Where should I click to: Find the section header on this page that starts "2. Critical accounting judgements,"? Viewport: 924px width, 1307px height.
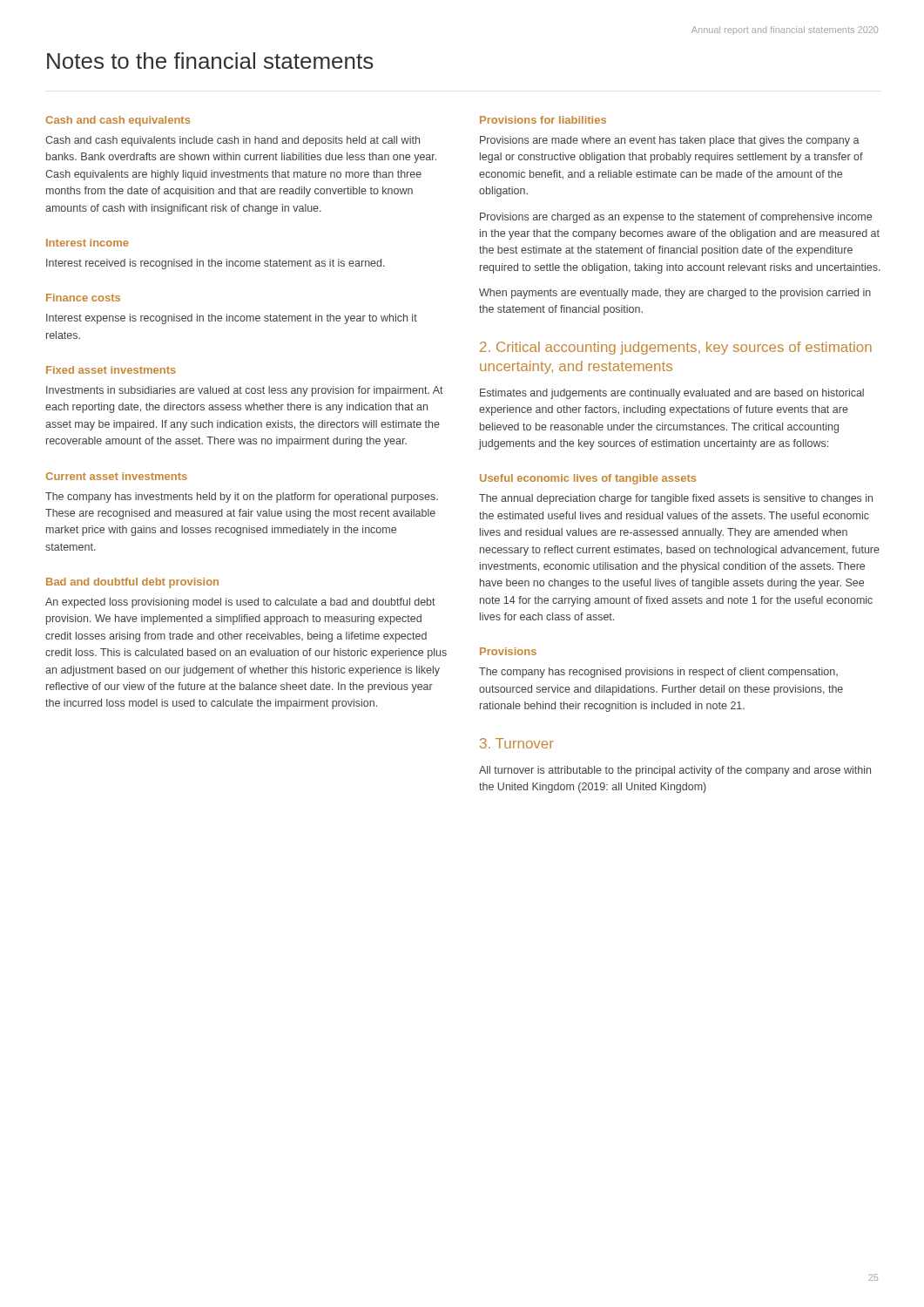676,357
